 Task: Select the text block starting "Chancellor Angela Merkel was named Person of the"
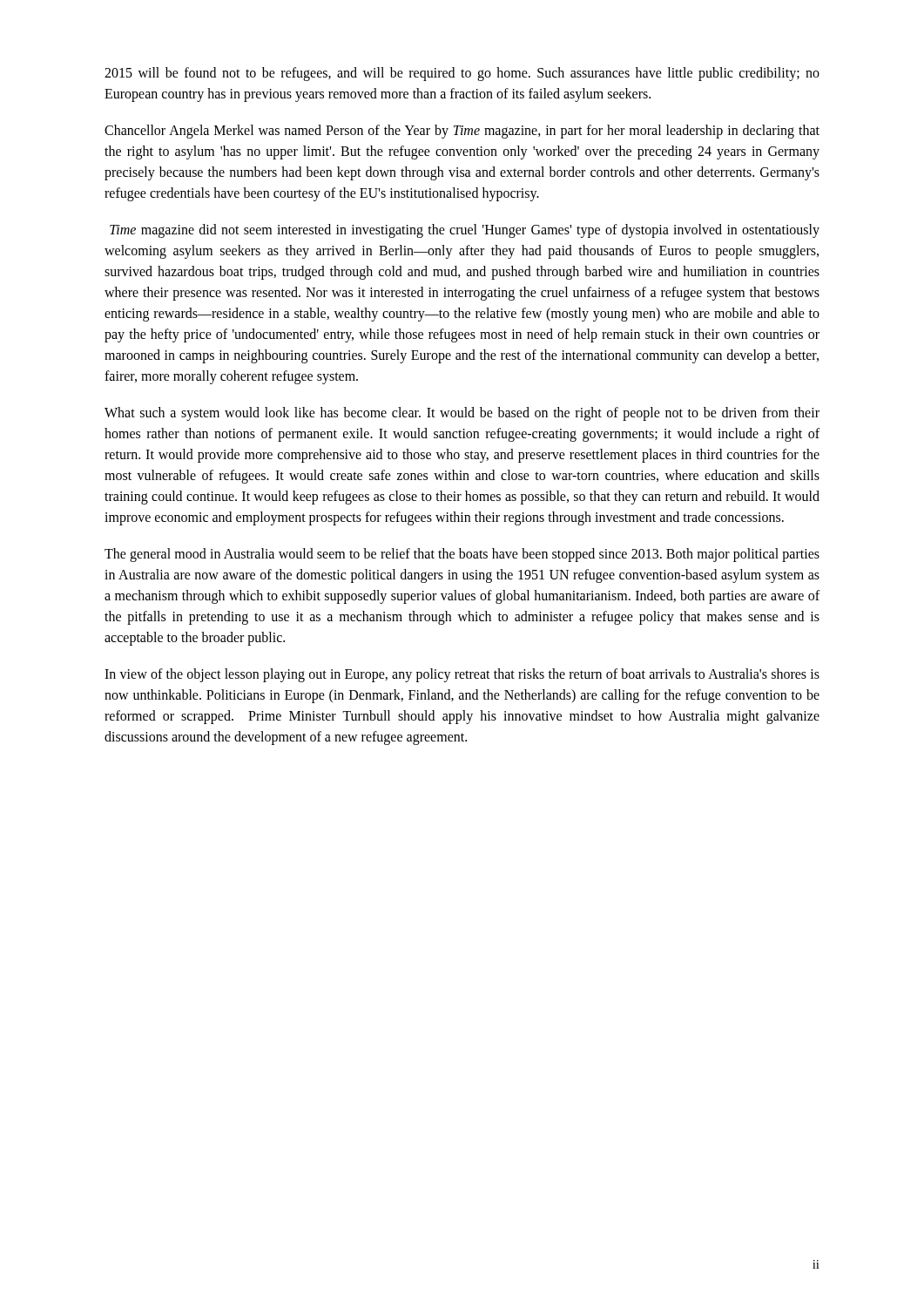pyautogui.click(x=462, y=162)
